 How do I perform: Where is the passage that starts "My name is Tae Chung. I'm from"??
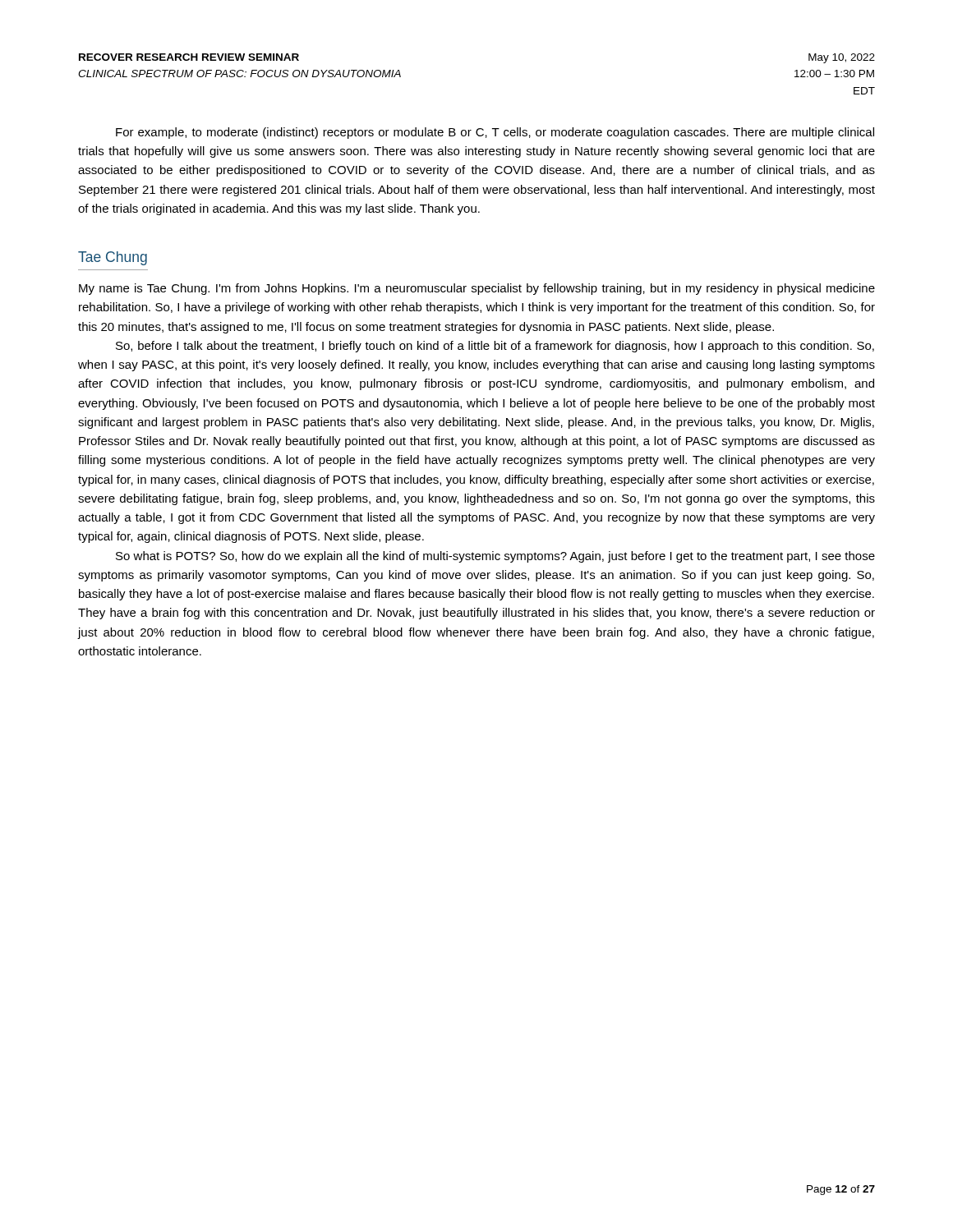tap(476, 307)
